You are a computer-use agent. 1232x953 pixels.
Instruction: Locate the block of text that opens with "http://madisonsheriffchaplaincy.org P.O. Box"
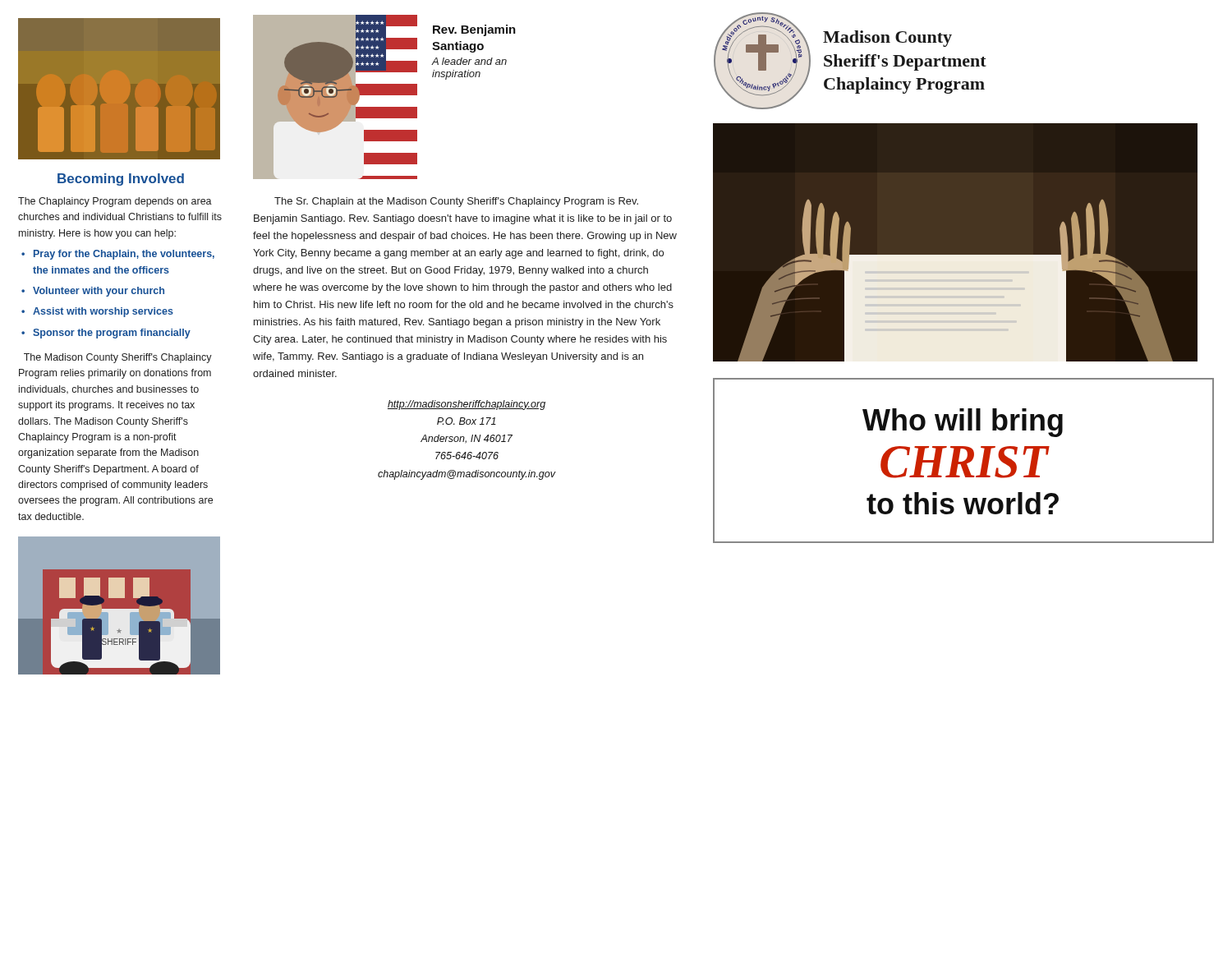(466, 439)
